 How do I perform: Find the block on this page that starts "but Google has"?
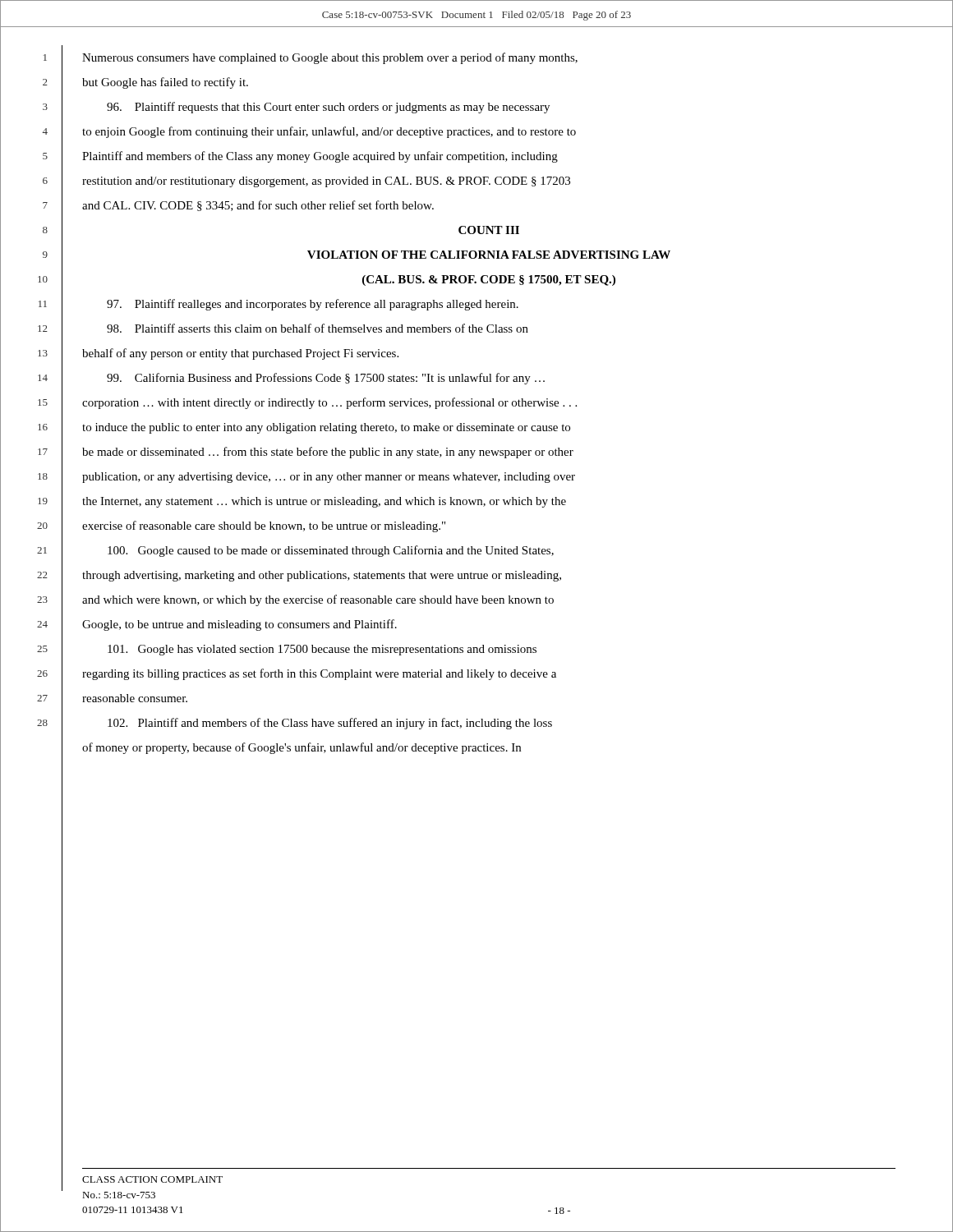165,82
